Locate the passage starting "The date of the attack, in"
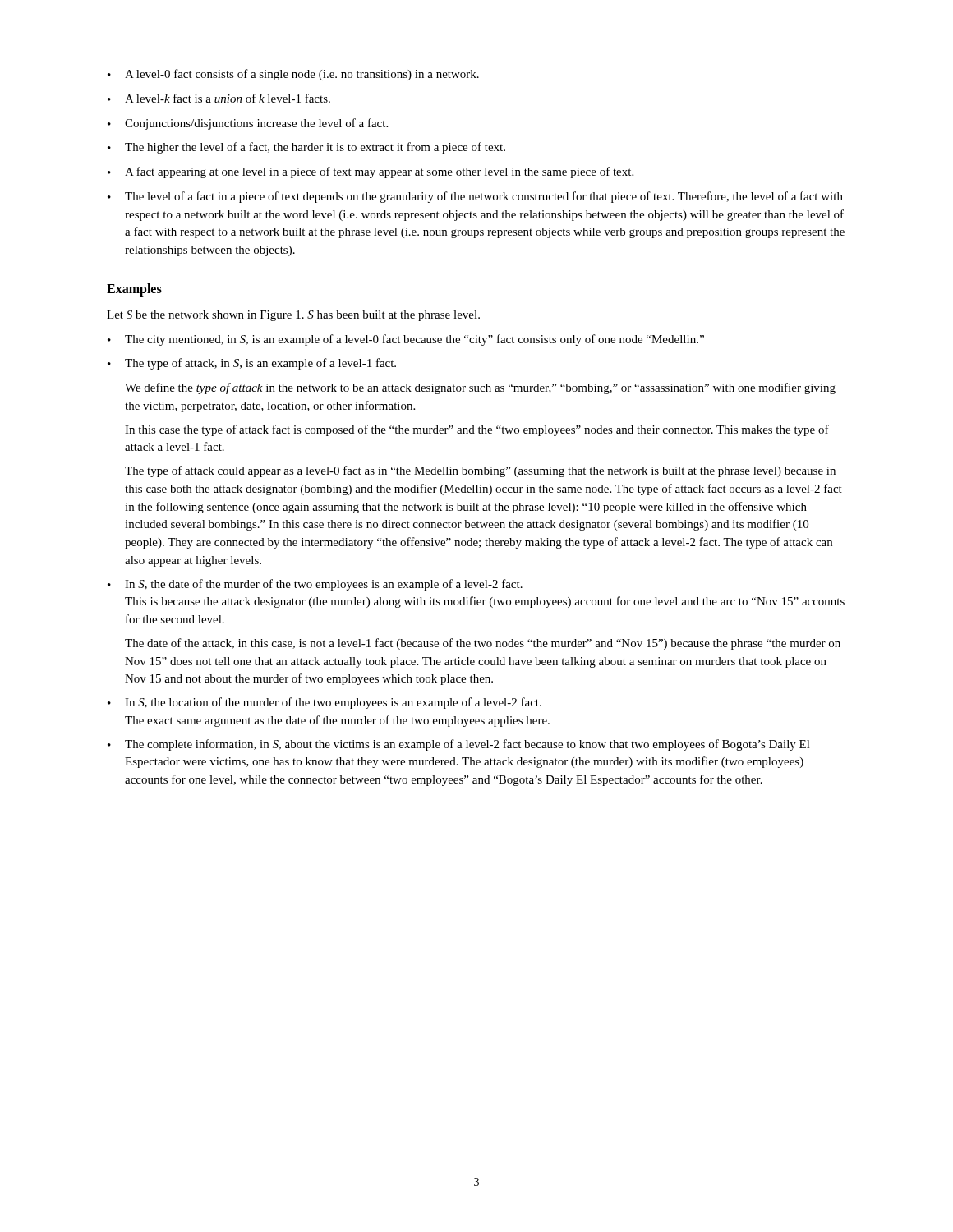This screenshot has height=1232, width=953. tap(483, 661)
